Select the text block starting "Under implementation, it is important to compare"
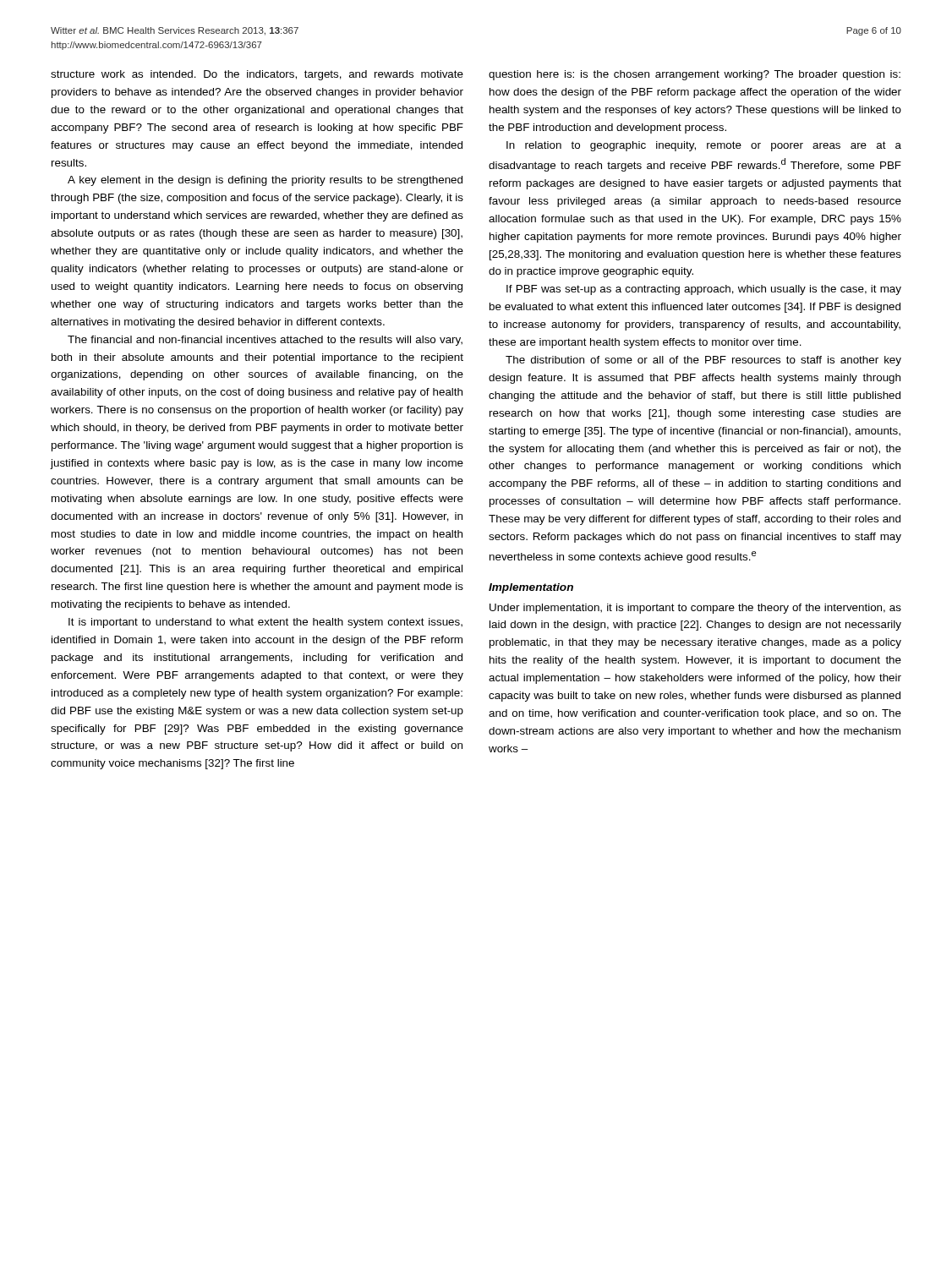952x1268 pixels. (x=695, y=678)
